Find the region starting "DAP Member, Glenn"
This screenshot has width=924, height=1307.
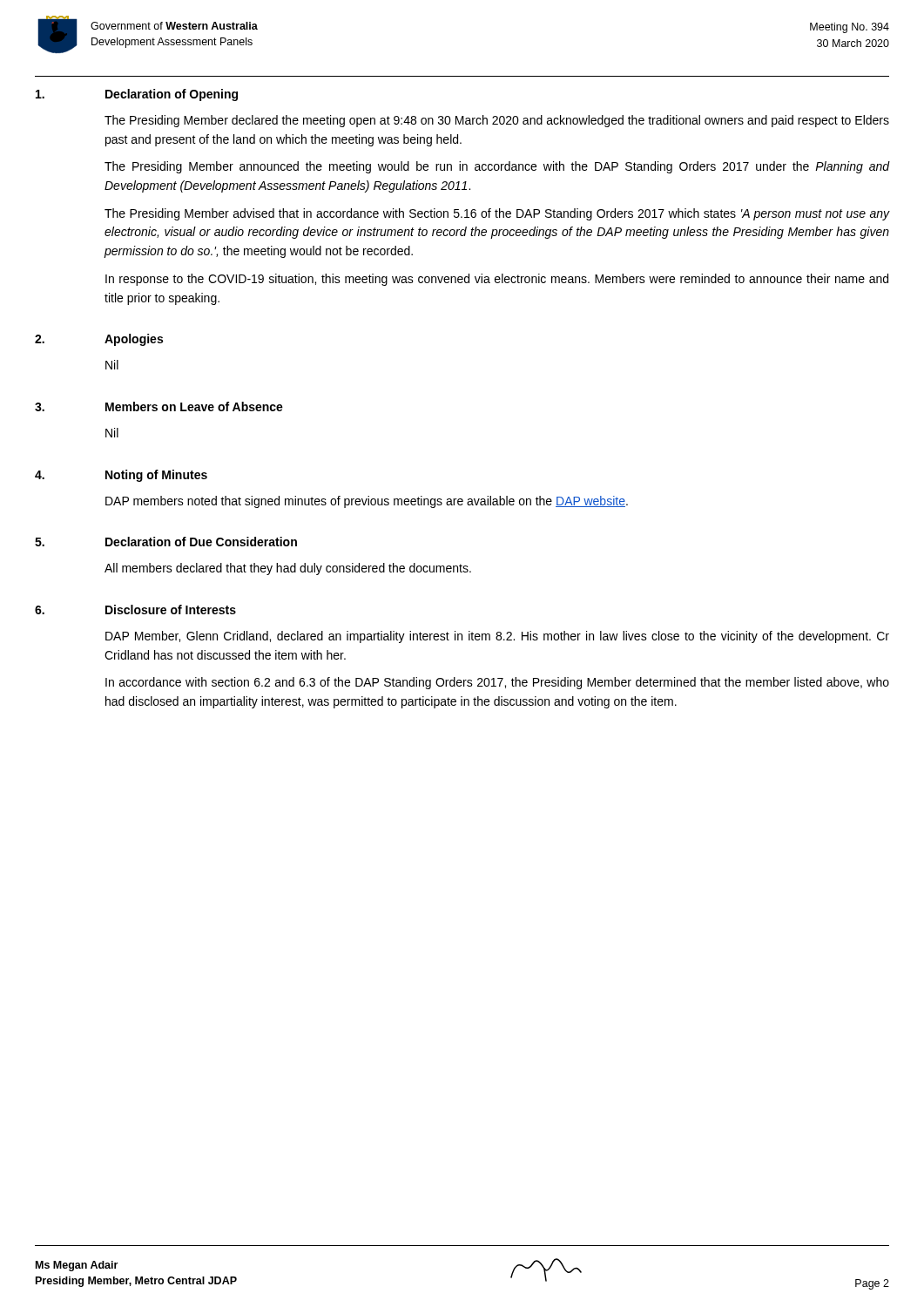coord(462,674)
